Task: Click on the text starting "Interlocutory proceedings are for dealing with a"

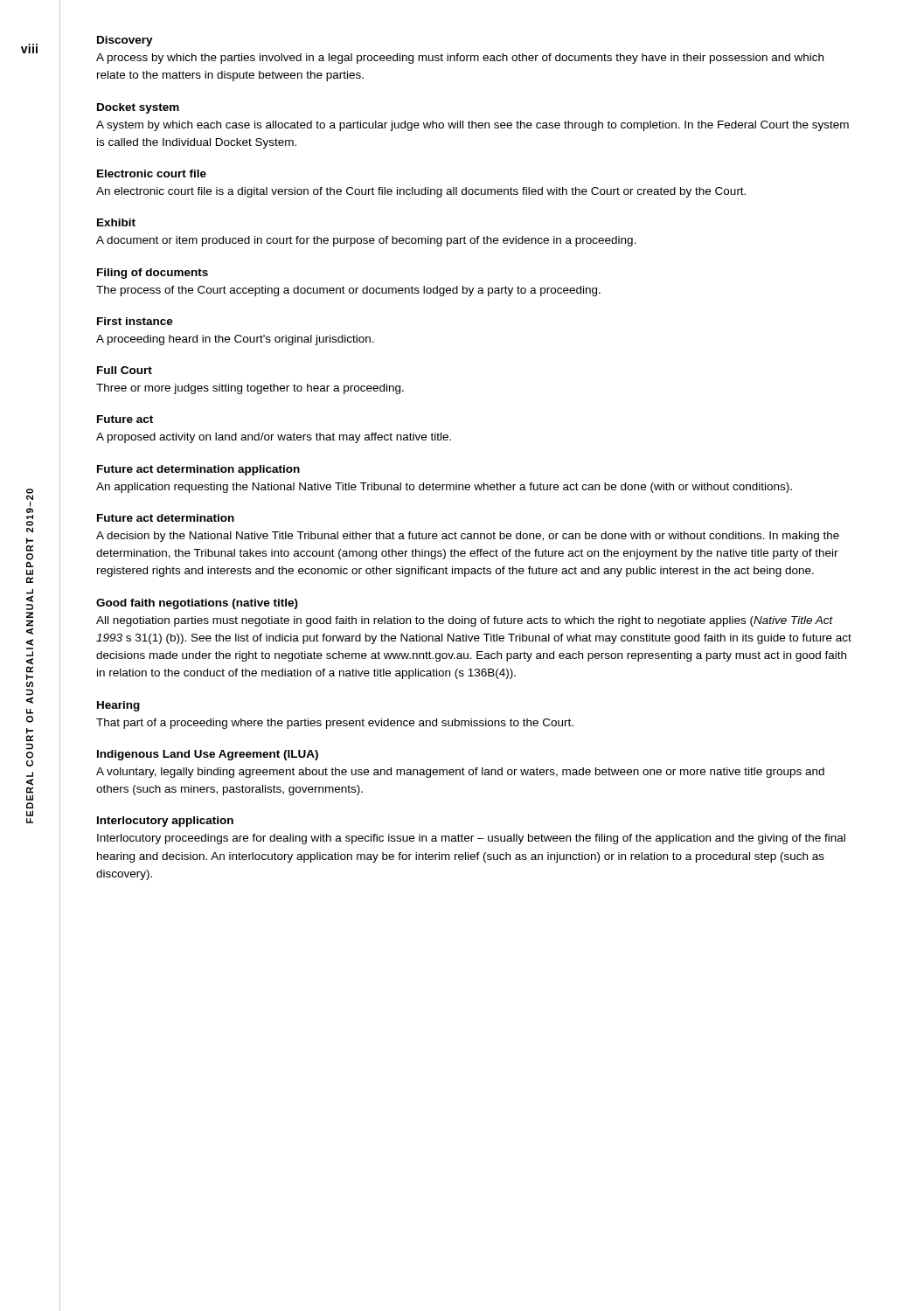Action: [x=471, y=856]
